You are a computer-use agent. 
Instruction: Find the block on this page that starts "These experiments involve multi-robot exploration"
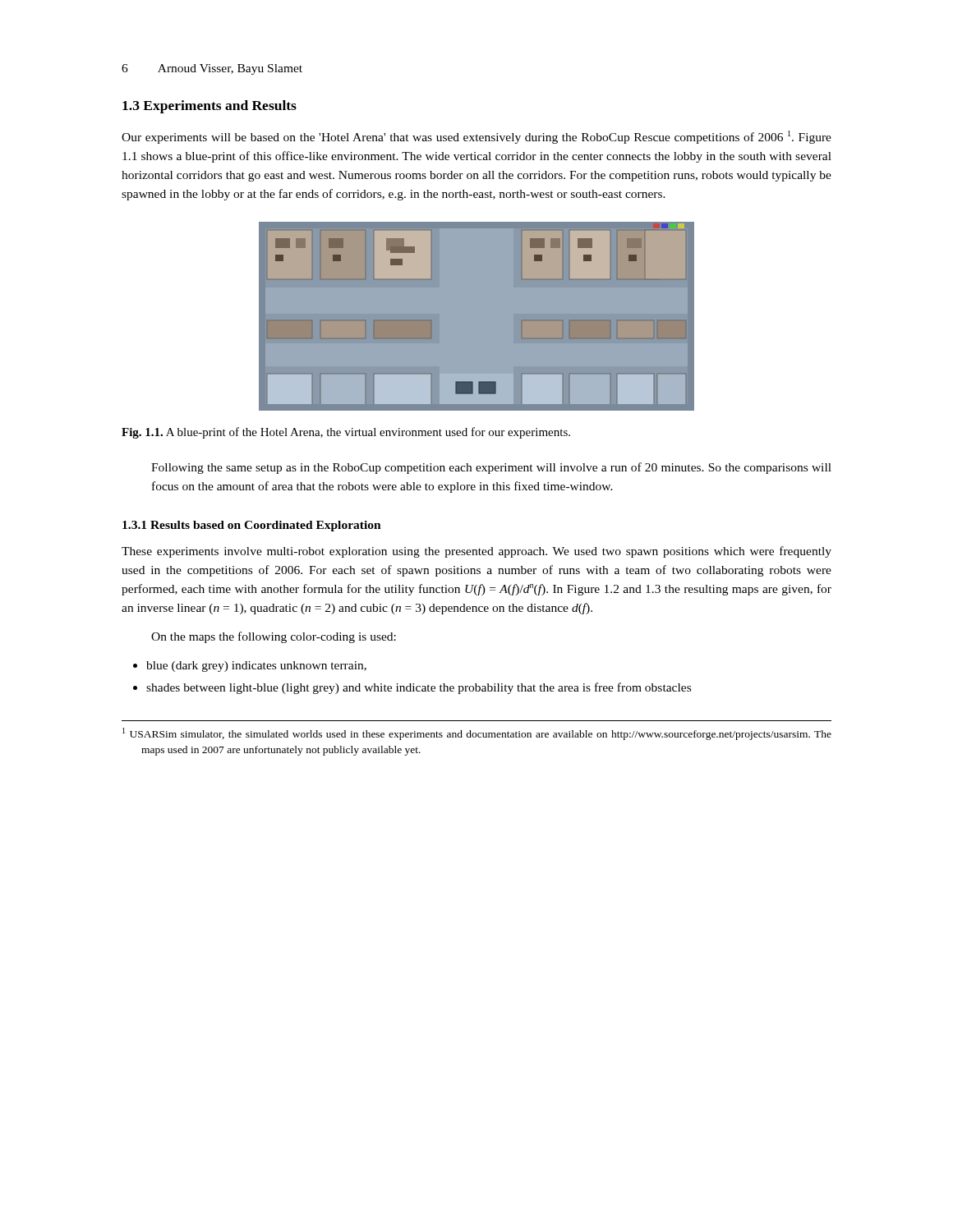pos(476,579)
